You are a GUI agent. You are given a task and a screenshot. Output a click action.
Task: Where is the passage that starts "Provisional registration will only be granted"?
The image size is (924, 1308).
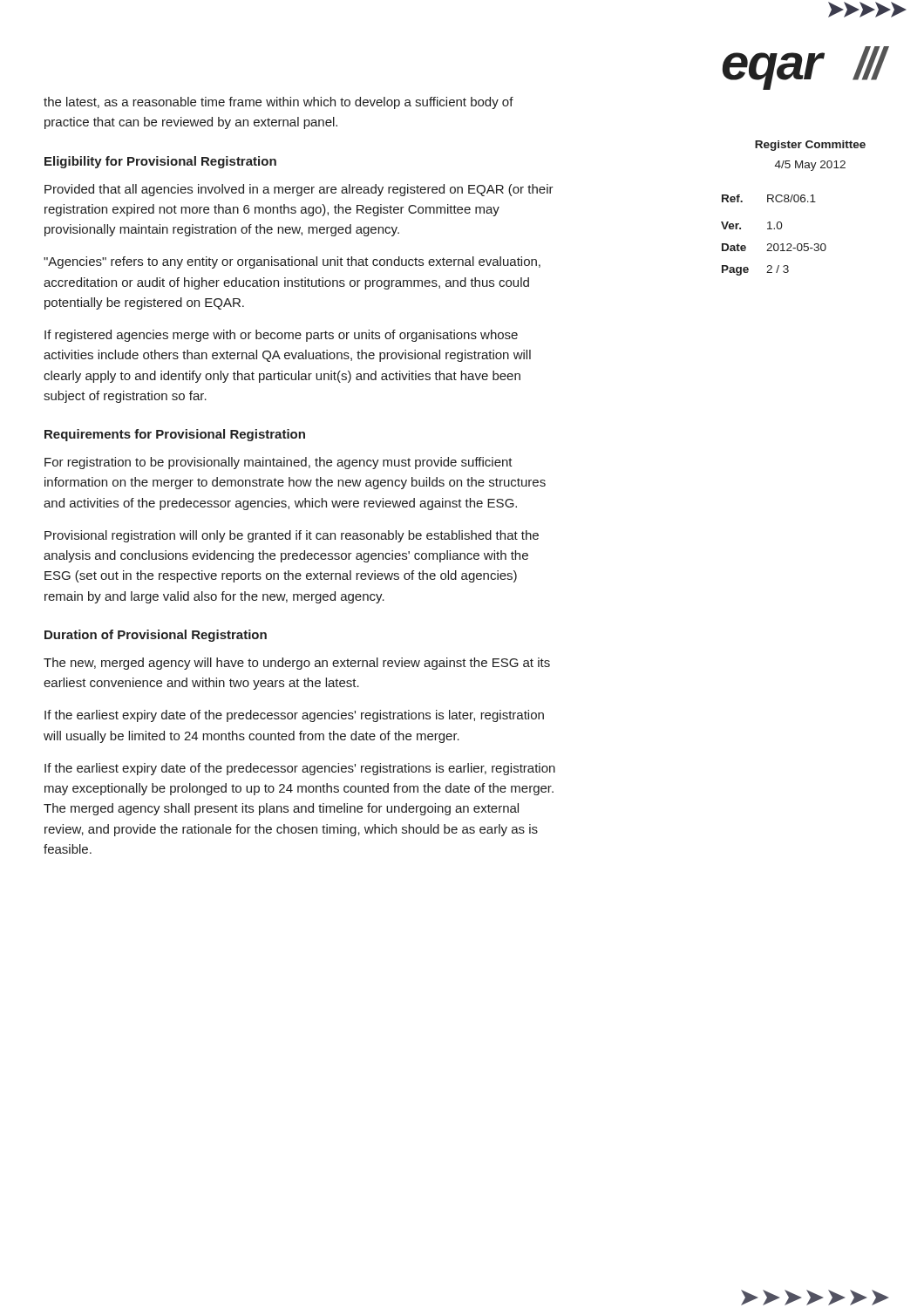(291, 565)
